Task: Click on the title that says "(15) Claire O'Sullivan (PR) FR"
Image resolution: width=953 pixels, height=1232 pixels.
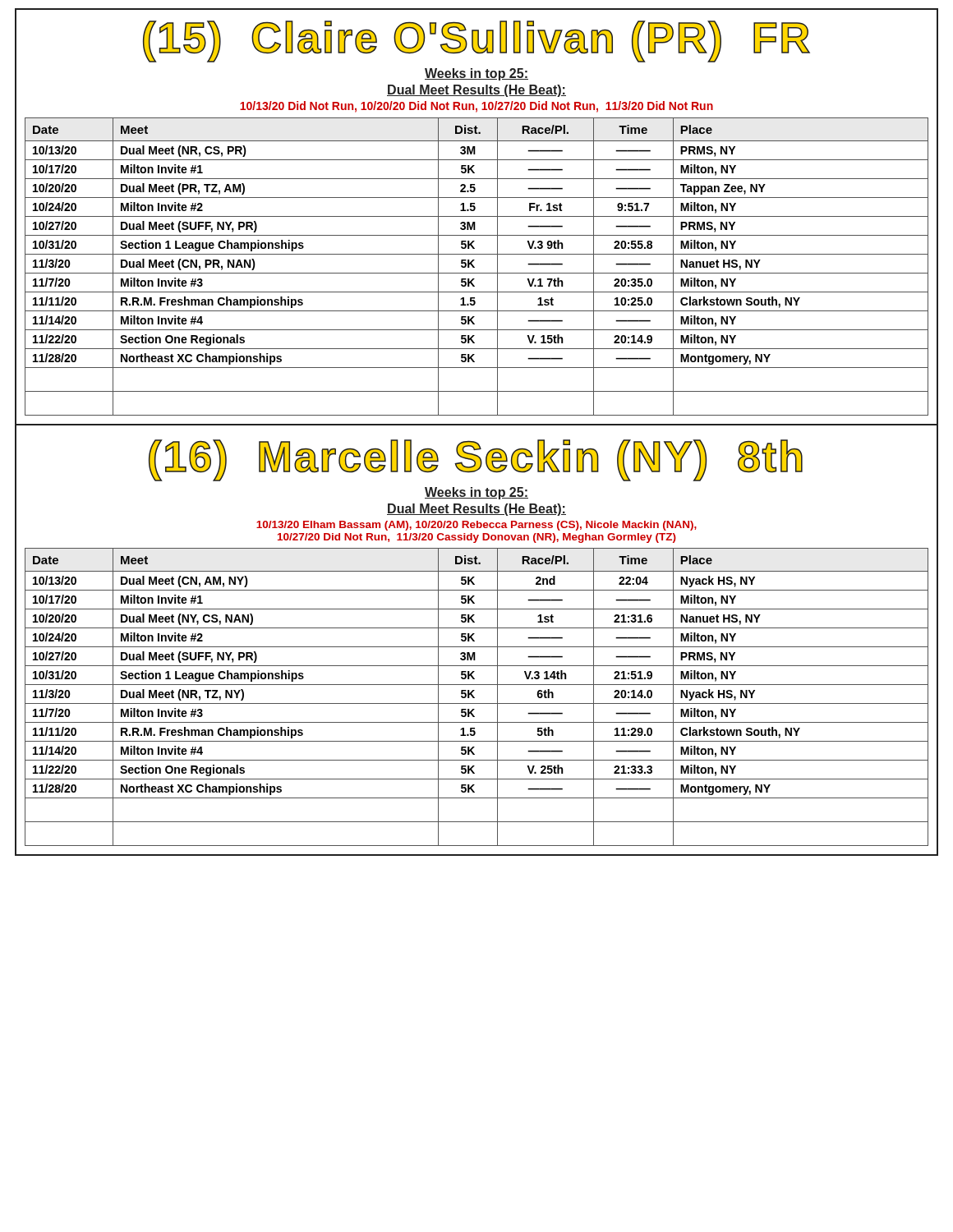Action: pos(476,38)
